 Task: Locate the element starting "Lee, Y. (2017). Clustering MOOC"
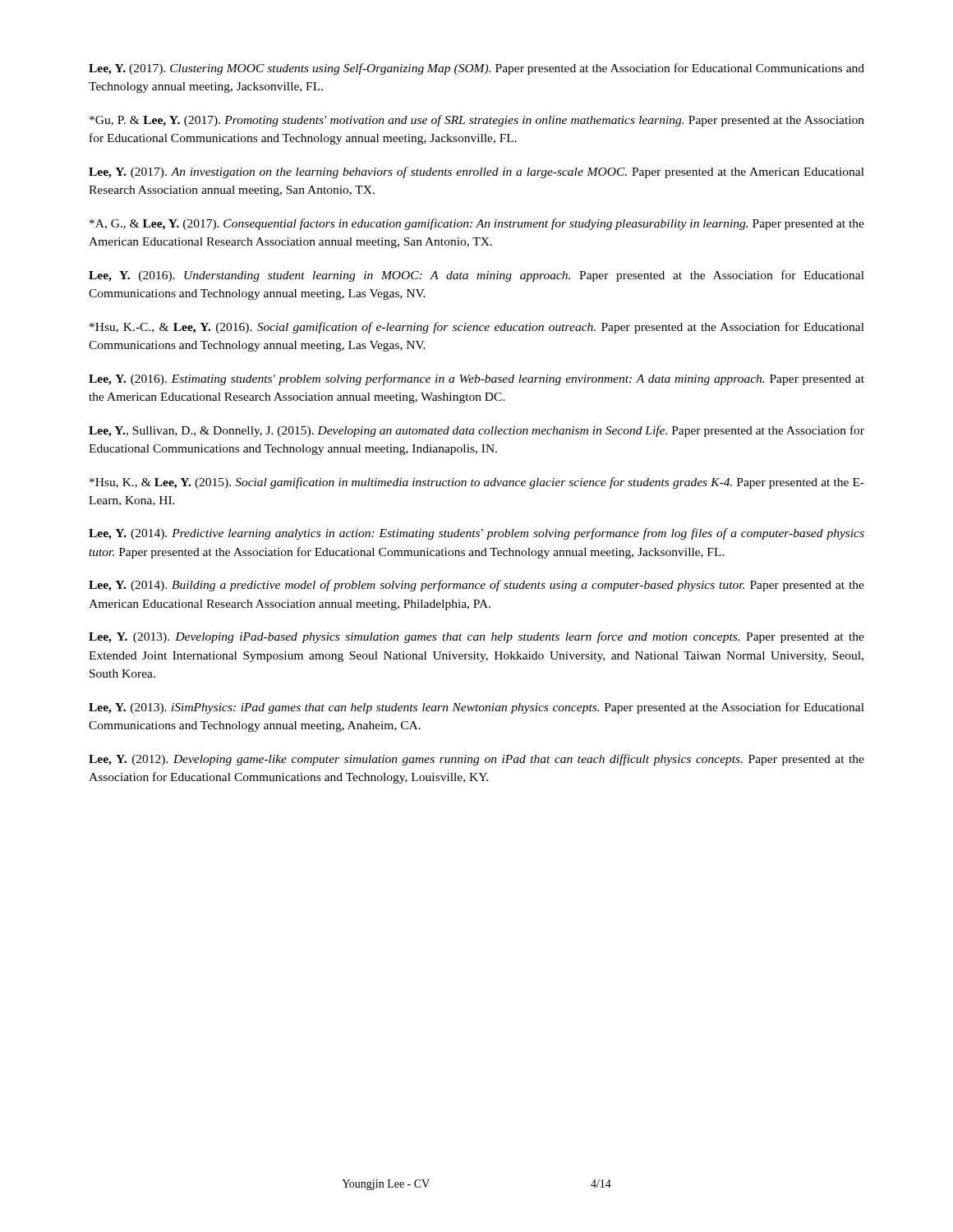[x=476, y=77]
